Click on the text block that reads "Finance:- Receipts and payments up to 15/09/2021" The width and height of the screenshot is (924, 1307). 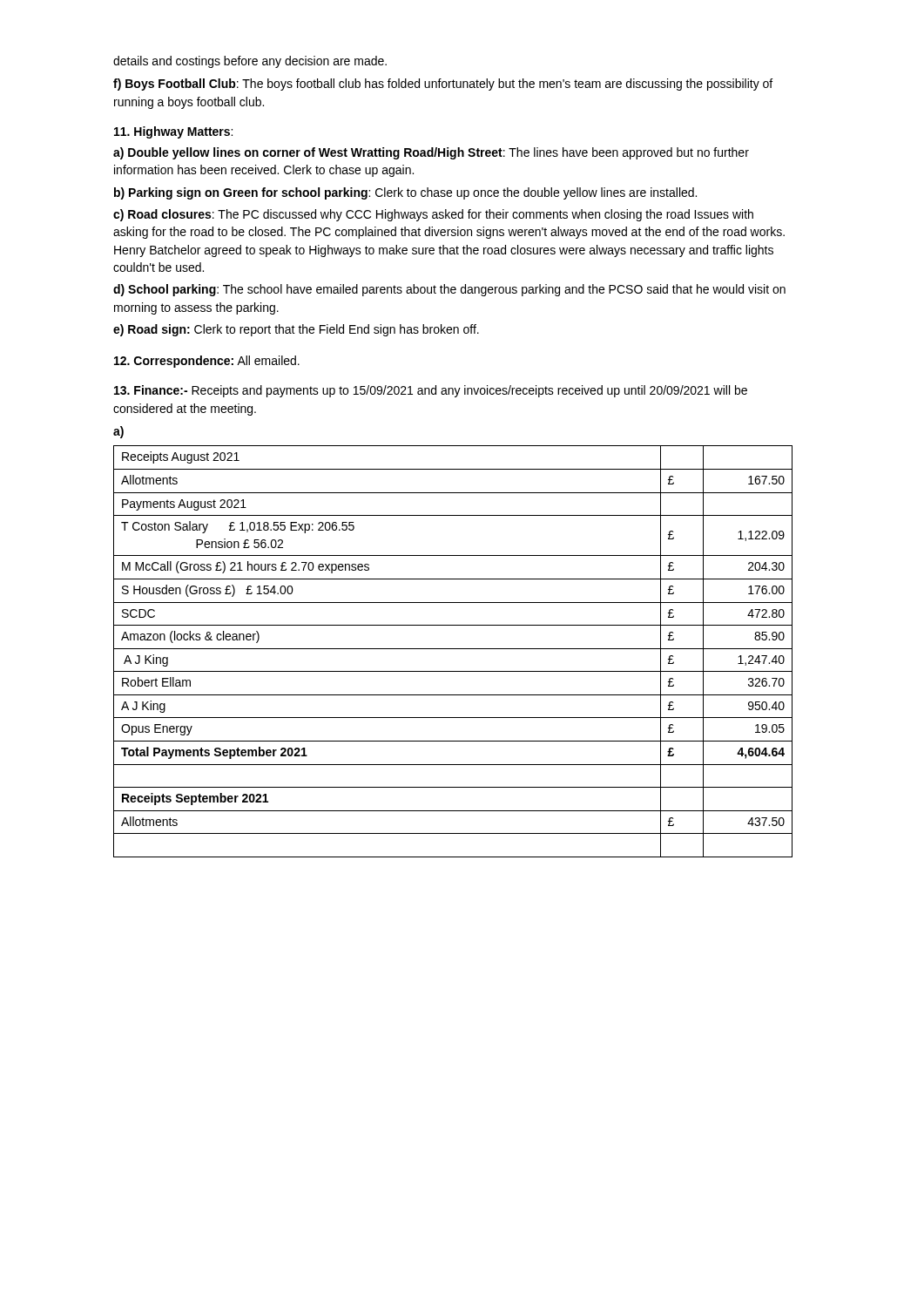(430, 400)
